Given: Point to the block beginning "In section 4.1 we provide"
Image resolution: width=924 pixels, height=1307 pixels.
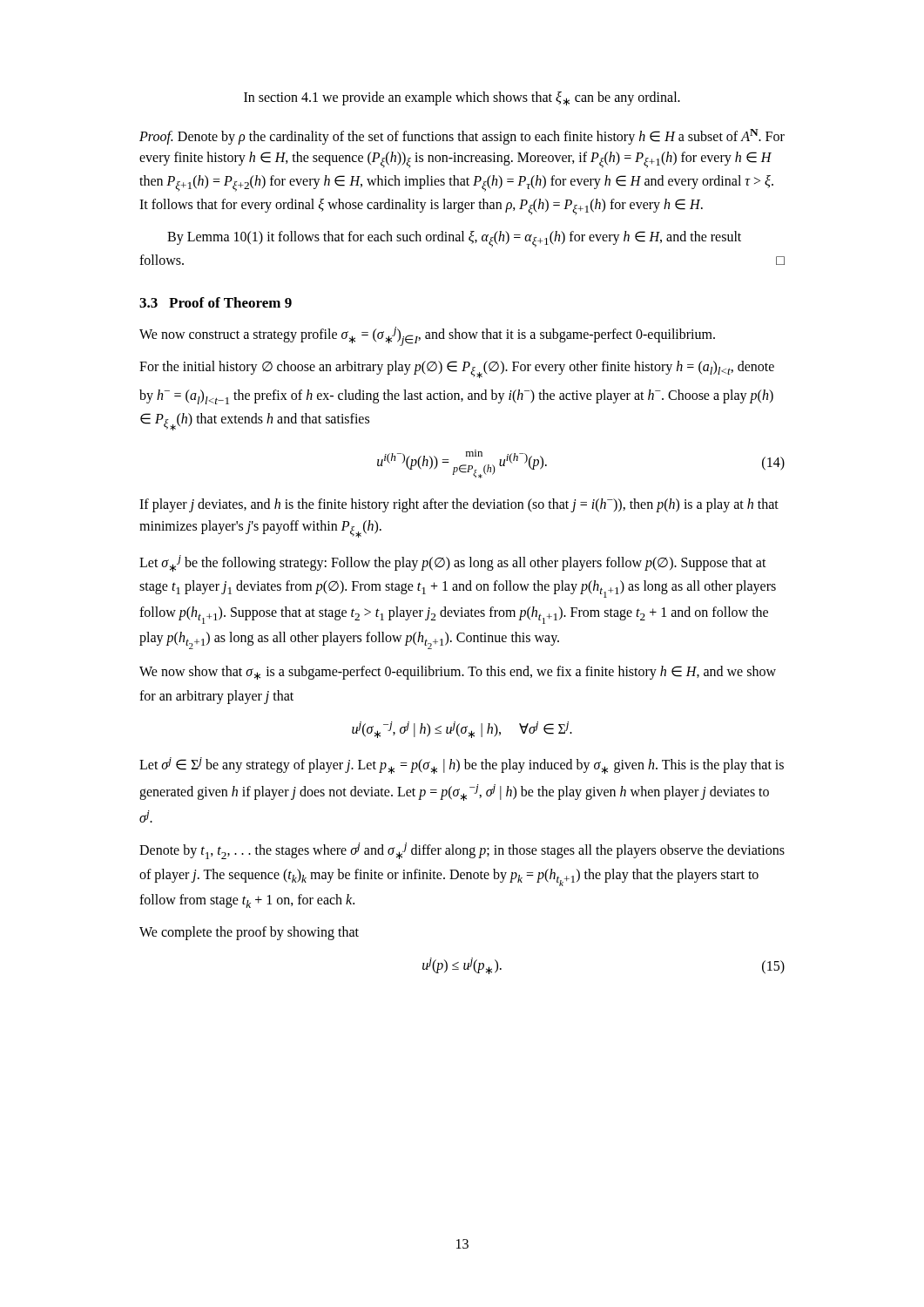Looking at the screenshot, I should [x=462, y=99].
